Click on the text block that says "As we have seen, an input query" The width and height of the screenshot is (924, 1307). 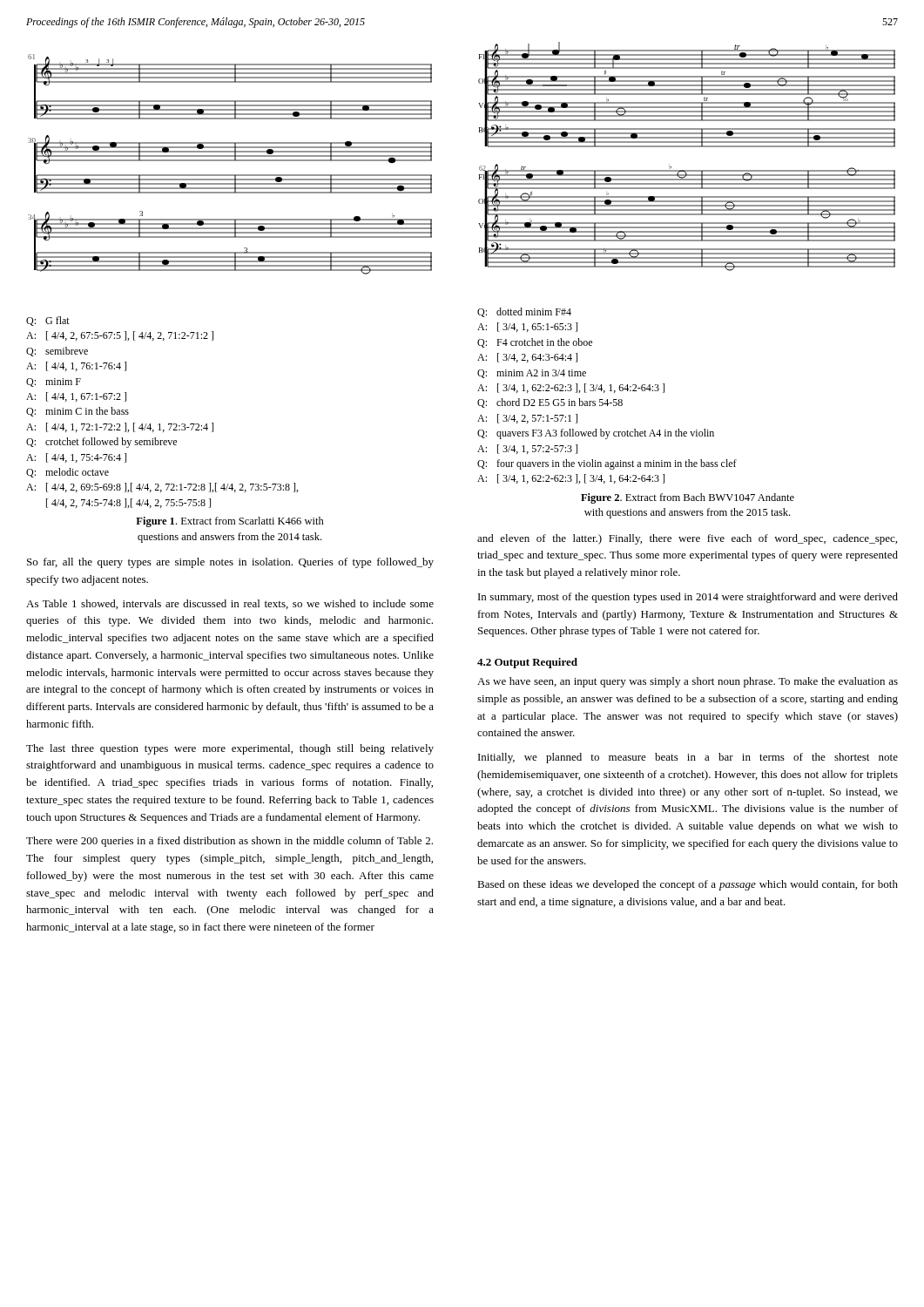[688, 707]
